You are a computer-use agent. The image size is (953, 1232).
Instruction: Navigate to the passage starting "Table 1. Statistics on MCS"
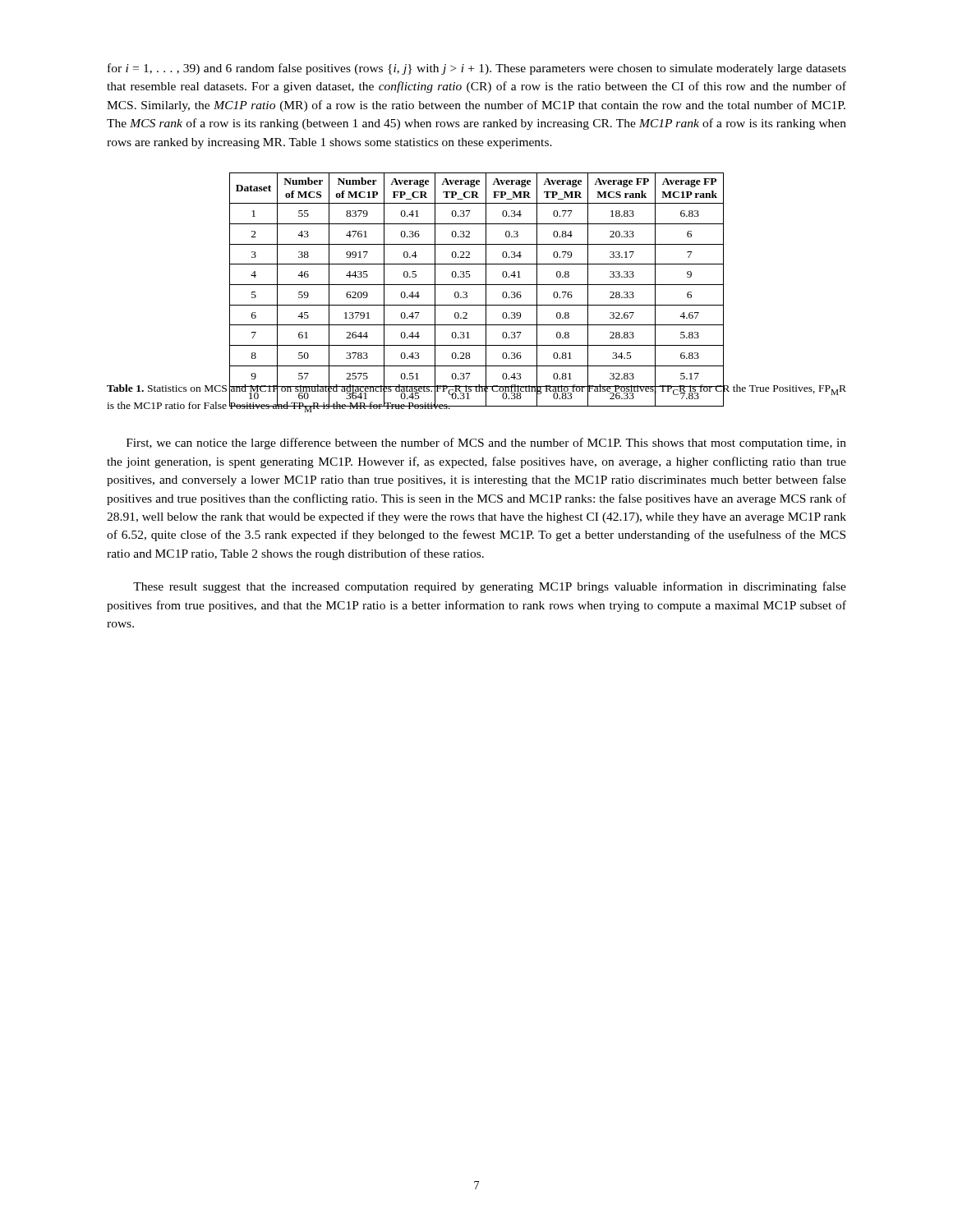click(x=476, y=398)
